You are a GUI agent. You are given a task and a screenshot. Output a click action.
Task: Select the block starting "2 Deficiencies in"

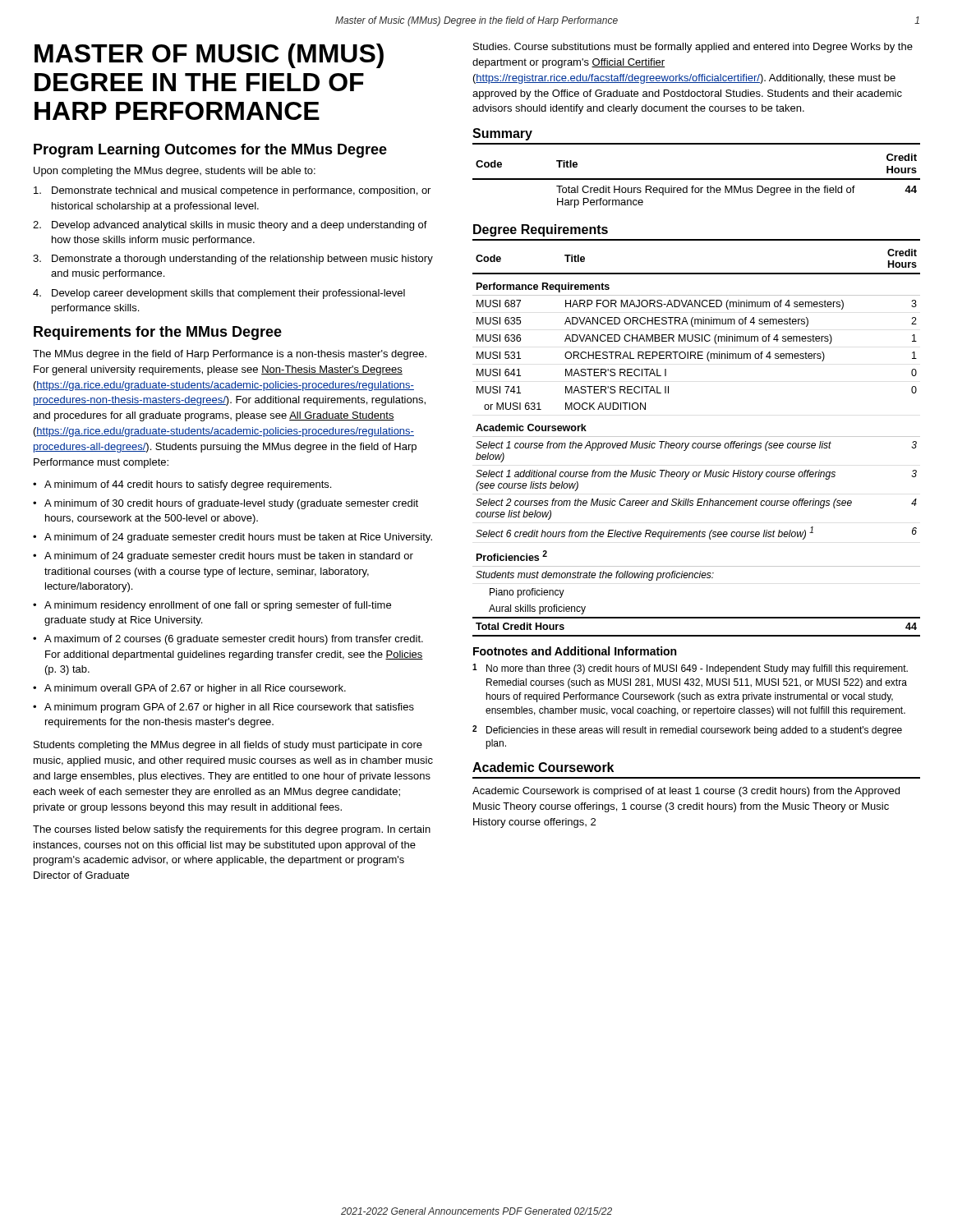[x=696, y=737]
